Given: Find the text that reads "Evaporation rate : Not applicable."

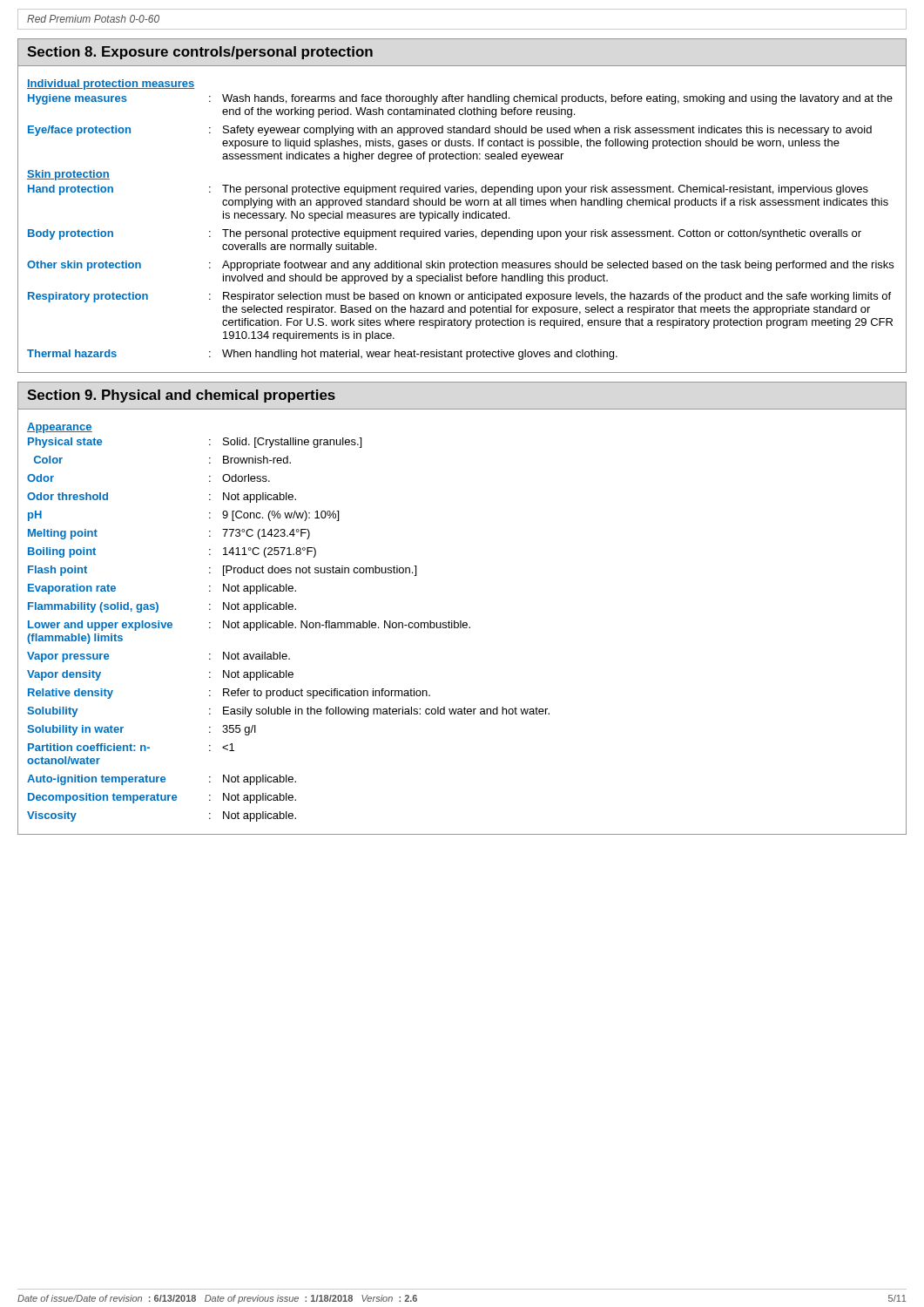Looking at the screenshot, I should pyautogui.click(x=70, y=589).
